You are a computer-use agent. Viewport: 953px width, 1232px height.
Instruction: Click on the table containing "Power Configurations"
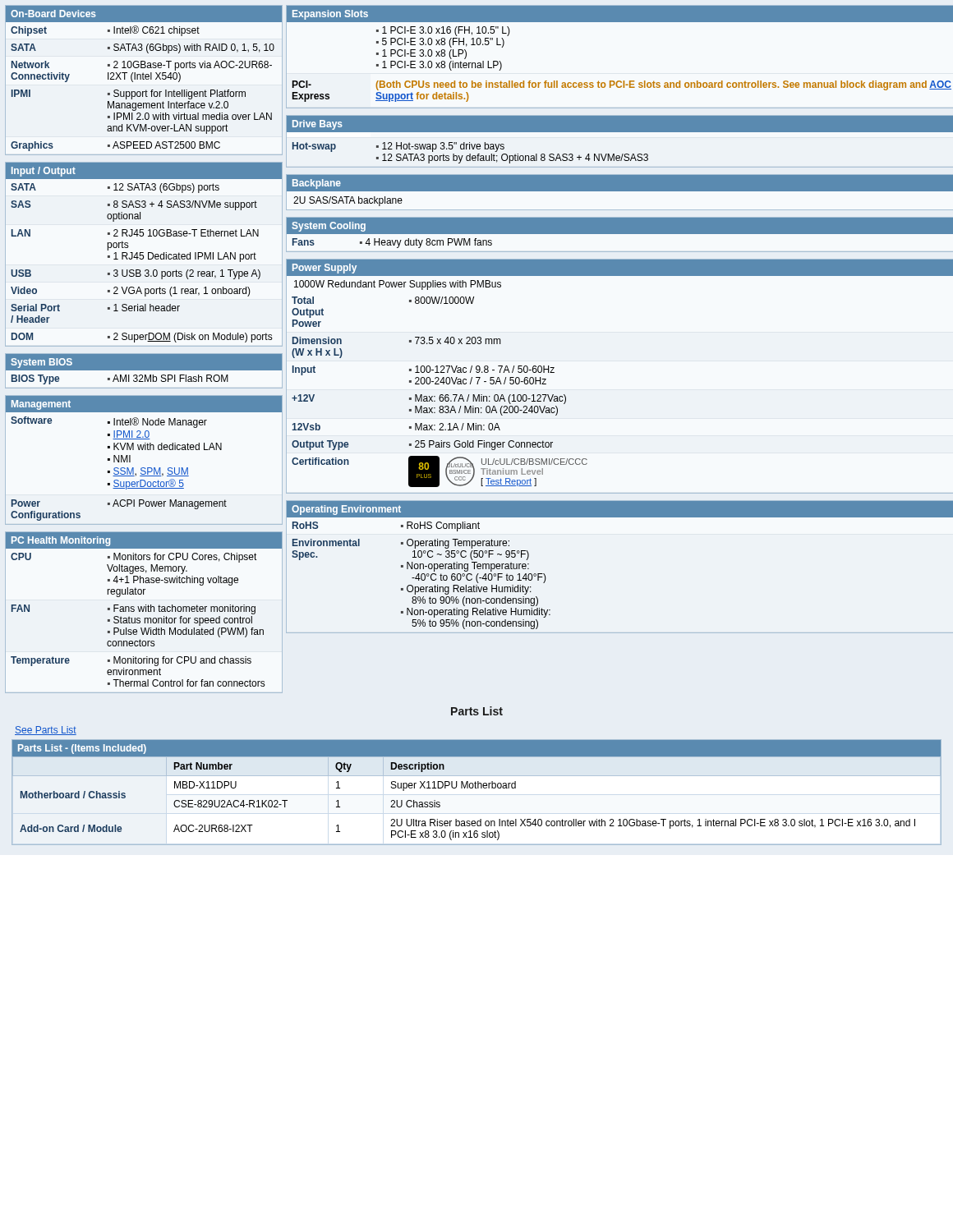click(x=144, y=460)
